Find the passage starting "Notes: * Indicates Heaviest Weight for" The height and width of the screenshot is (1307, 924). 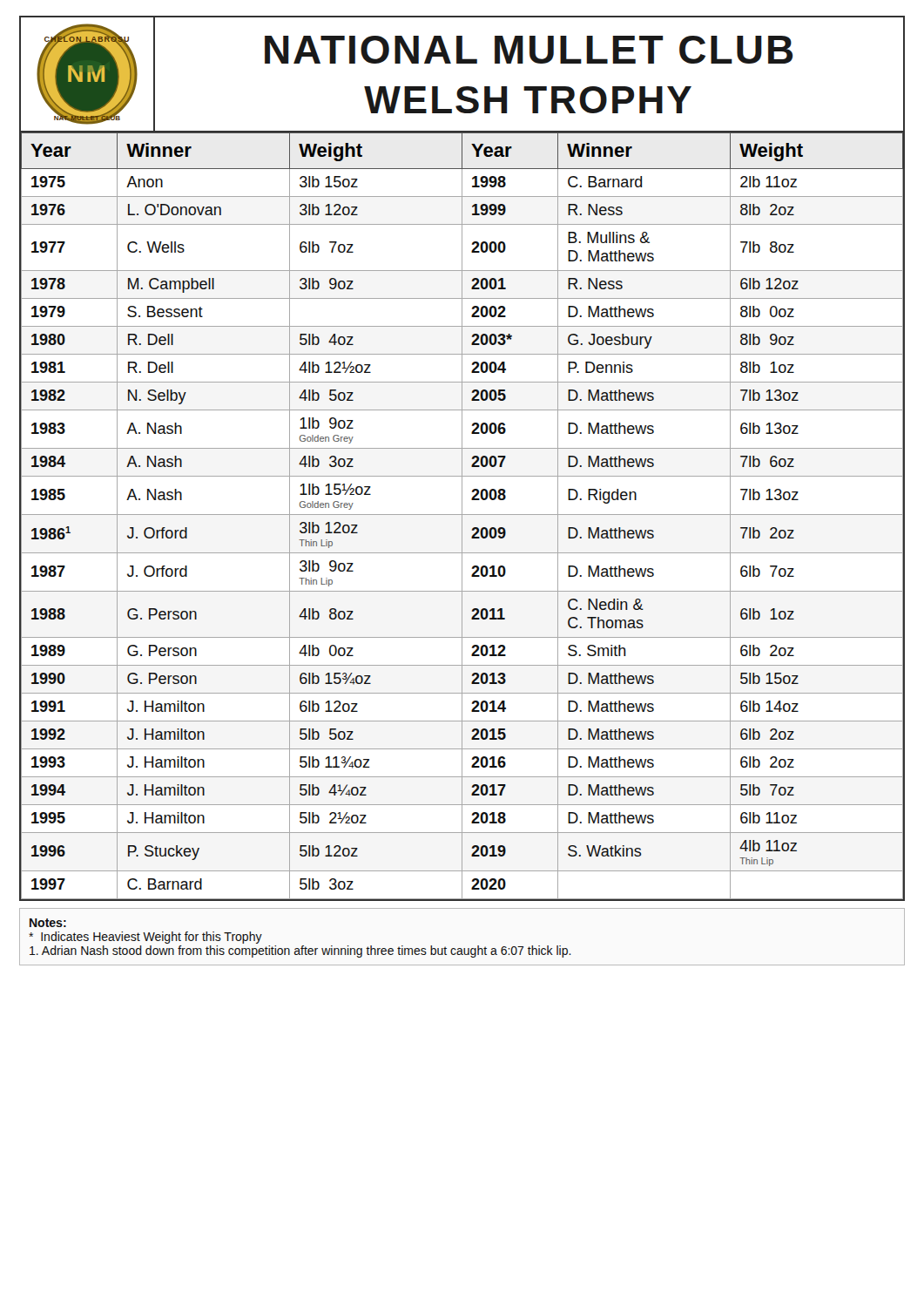300,937
